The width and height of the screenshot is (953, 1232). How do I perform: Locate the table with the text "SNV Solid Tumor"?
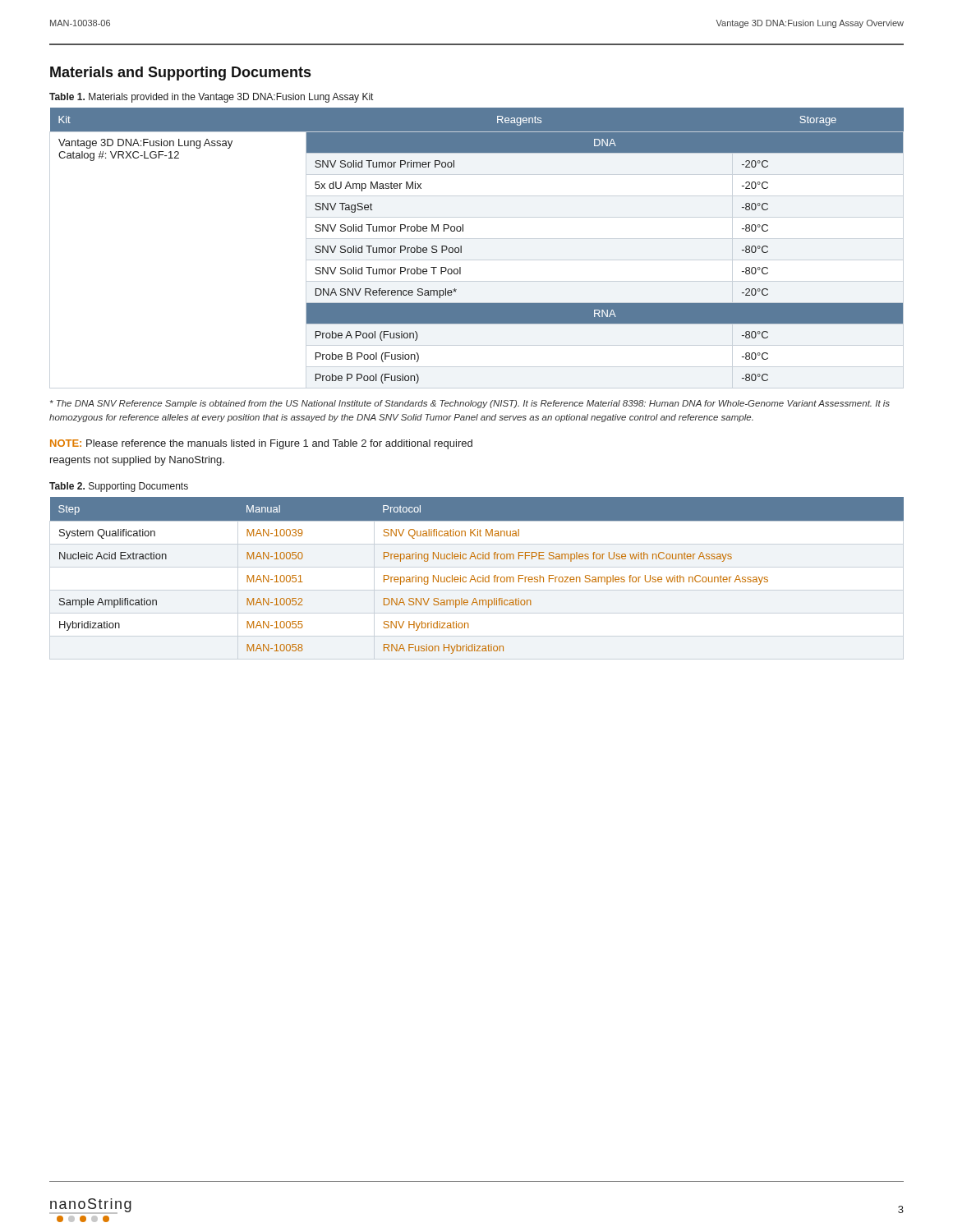click(x=476, y=248)
